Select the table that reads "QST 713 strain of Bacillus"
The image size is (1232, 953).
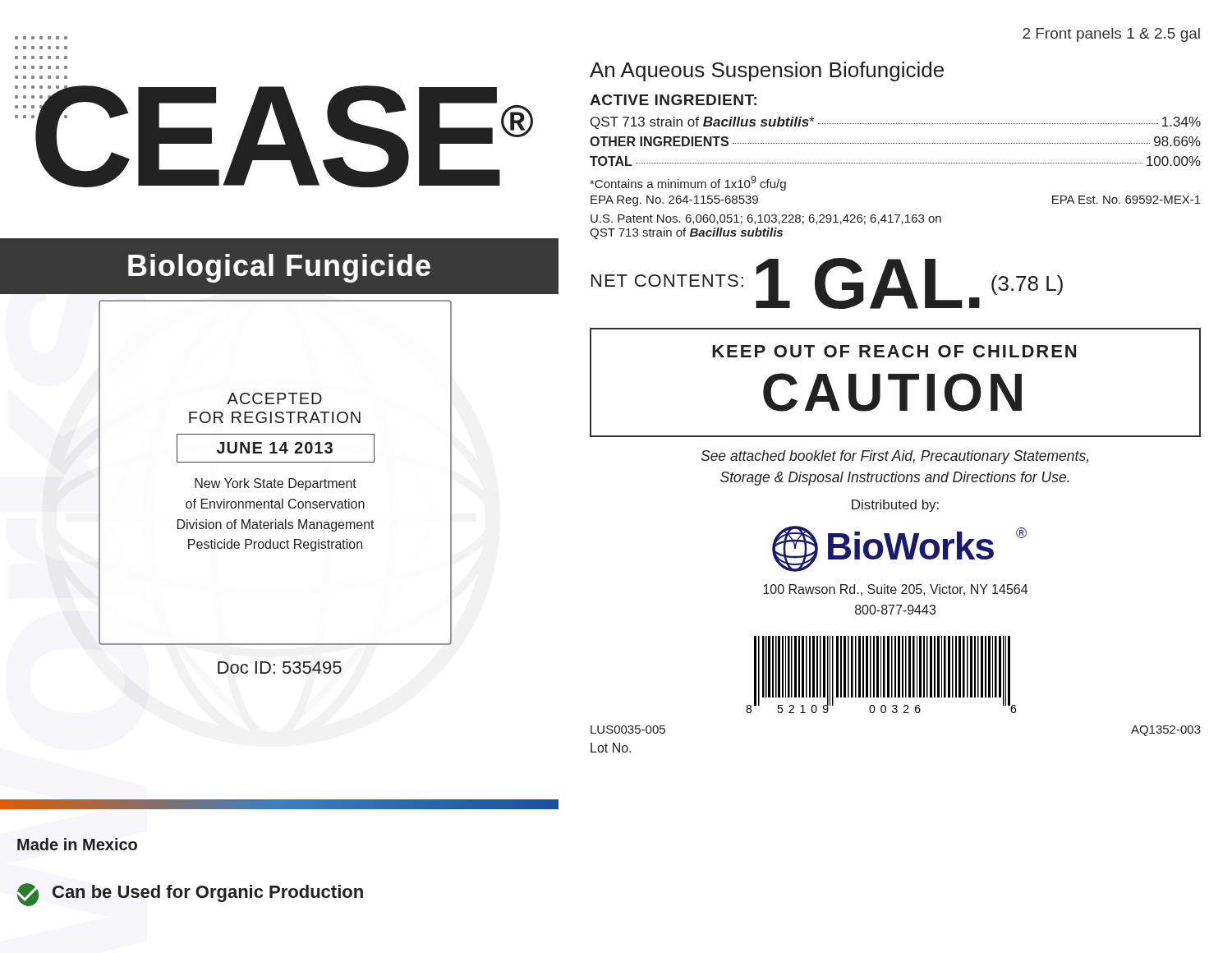[895, 141]
